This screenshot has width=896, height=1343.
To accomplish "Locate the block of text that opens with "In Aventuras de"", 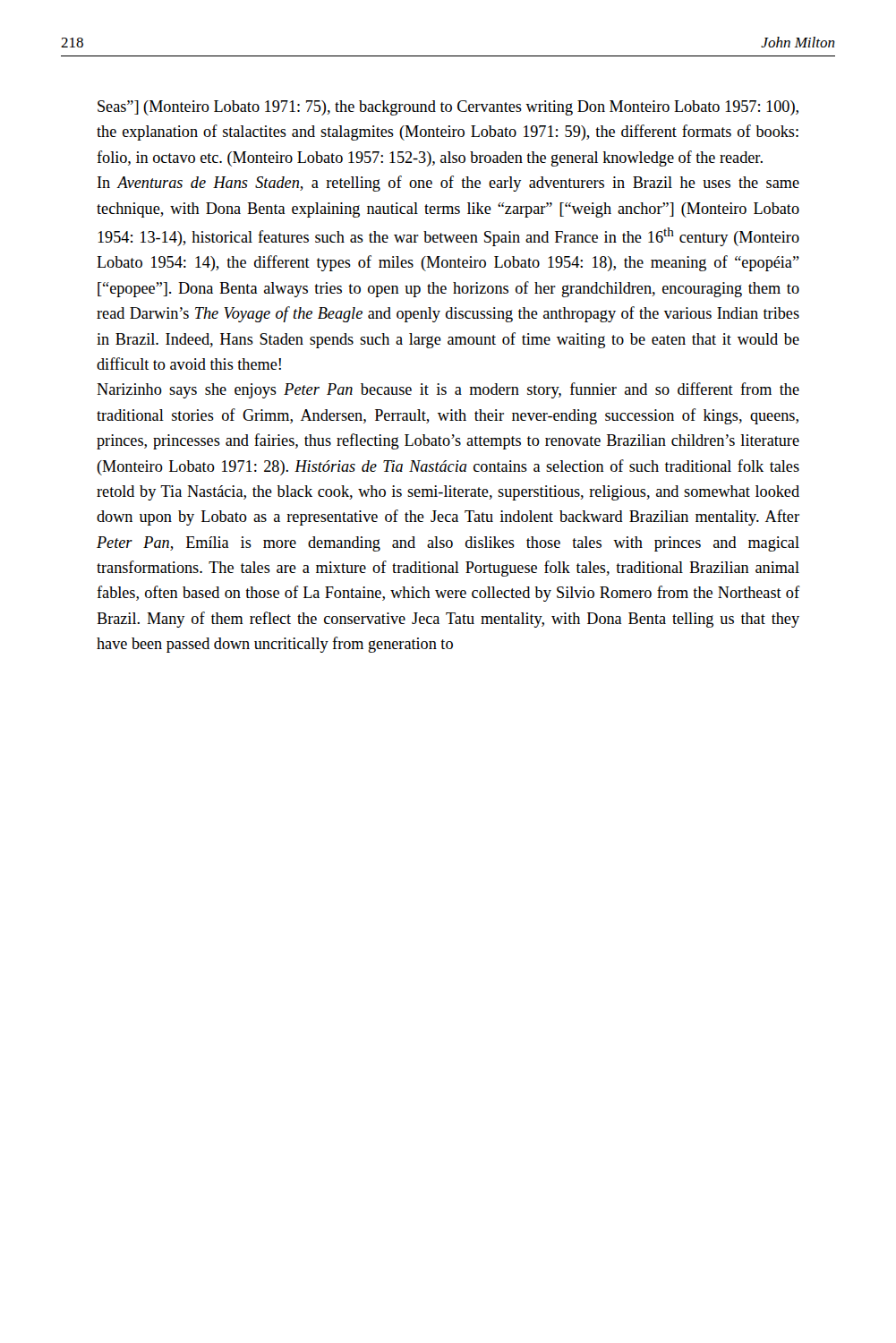I will click(448, 274).
